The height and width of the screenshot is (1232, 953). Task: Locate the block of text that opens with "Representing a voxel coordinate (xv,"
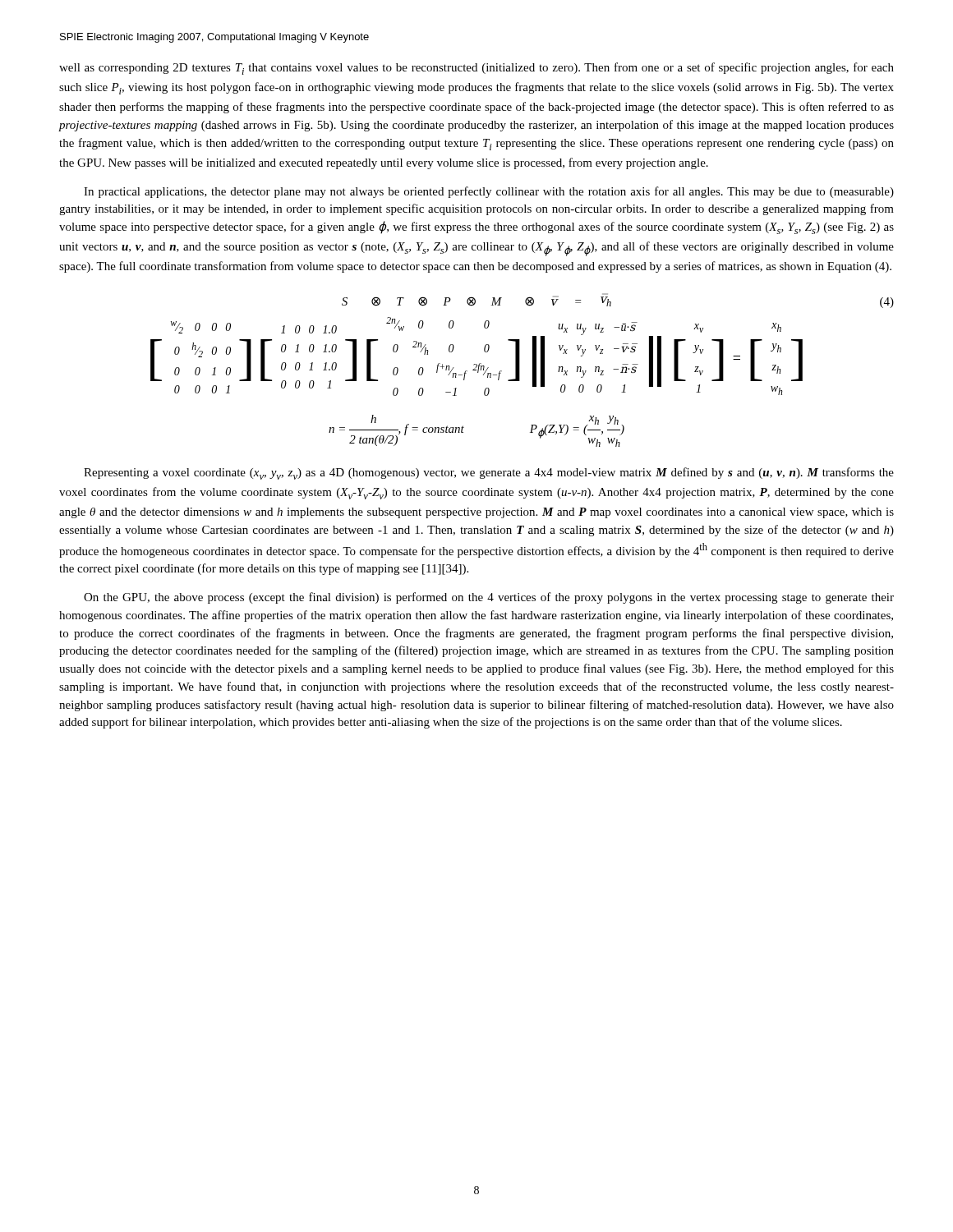[x=476, y=521]
